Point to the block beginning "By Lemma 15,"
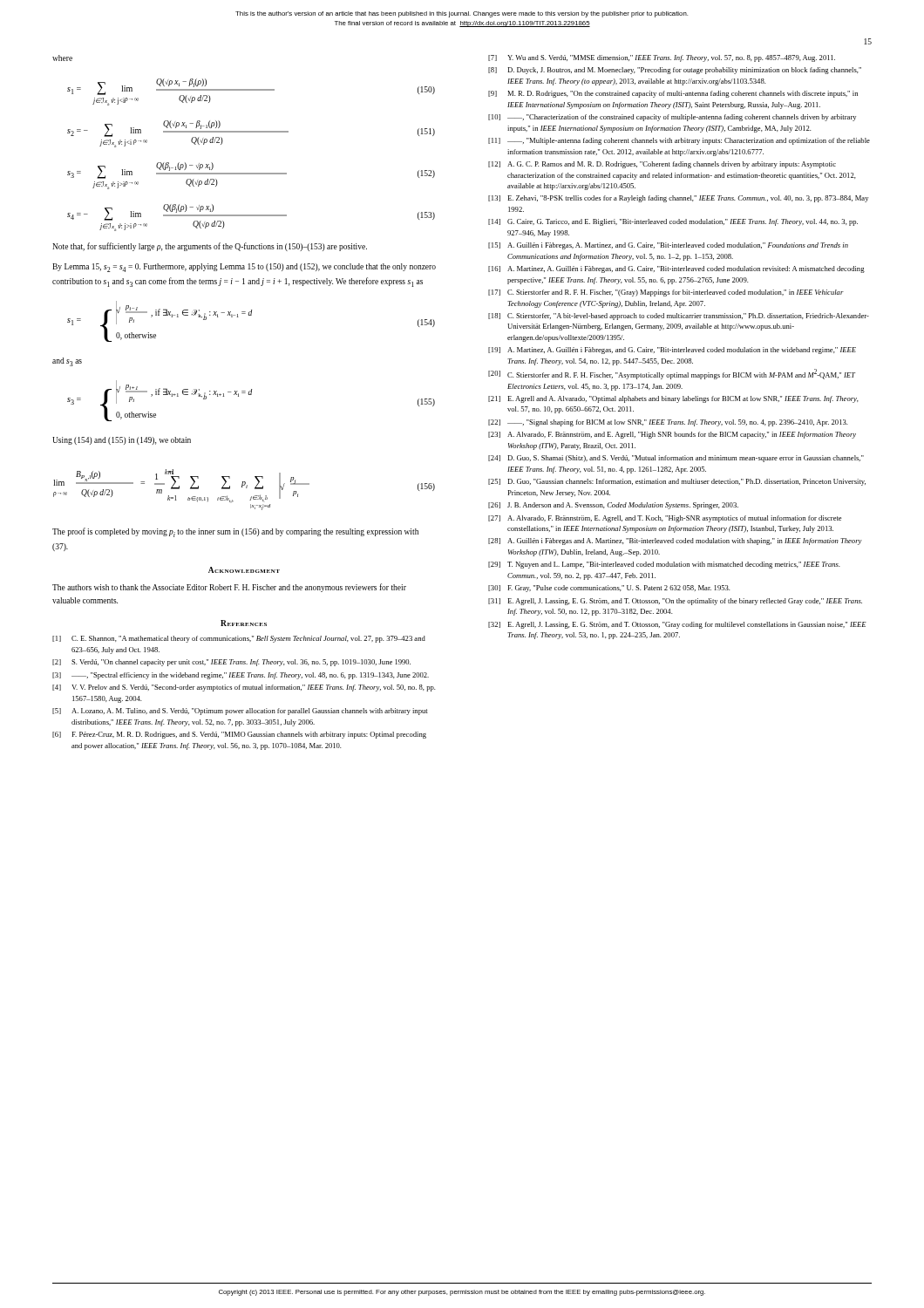This screenshot has width=924, height=1308. tap(244, 276)
